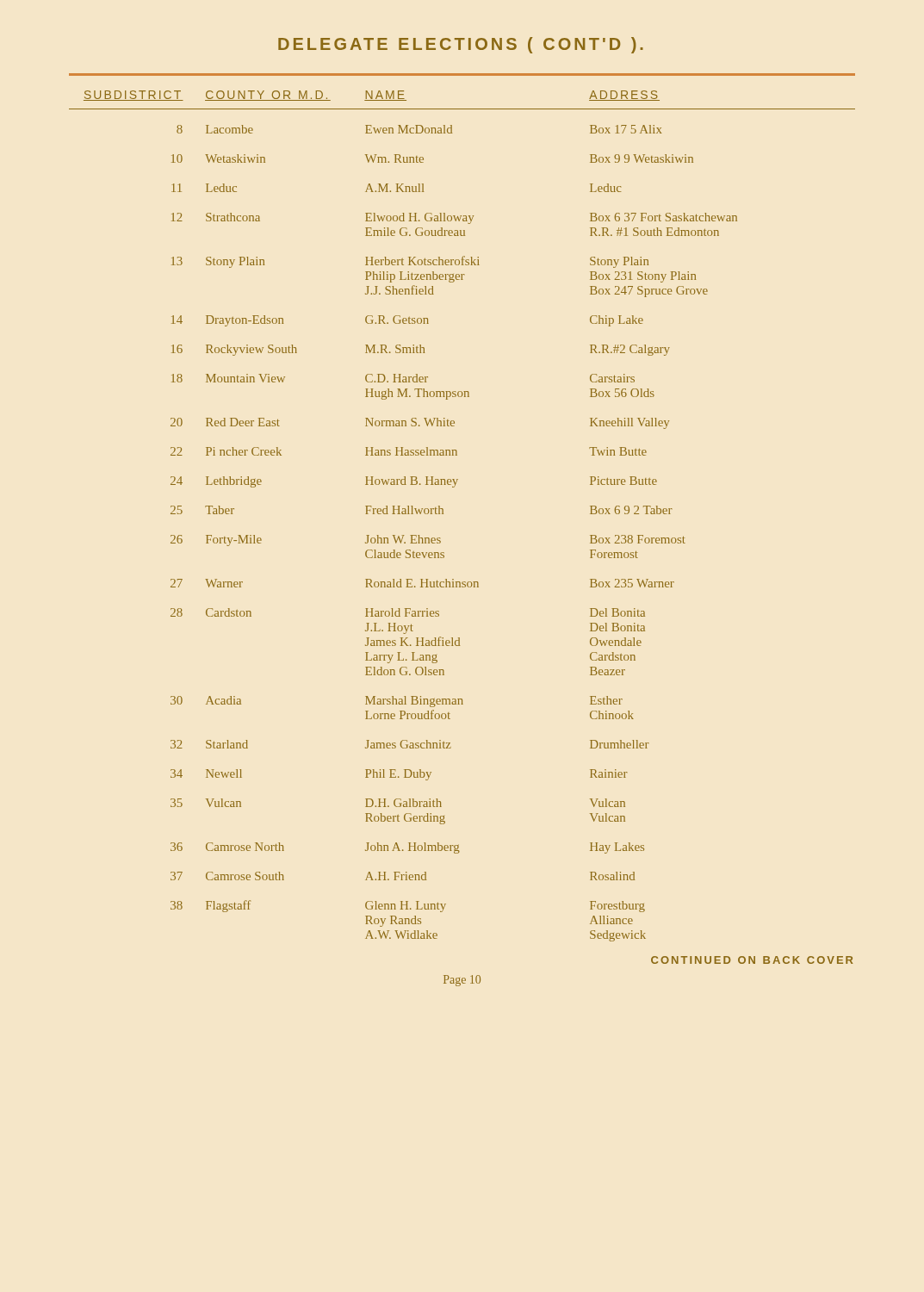Point to the text block starting "DELEGATE ELECTIONS ("
The height and width of the screenshot is (1292, 924).
pos(462,44)
